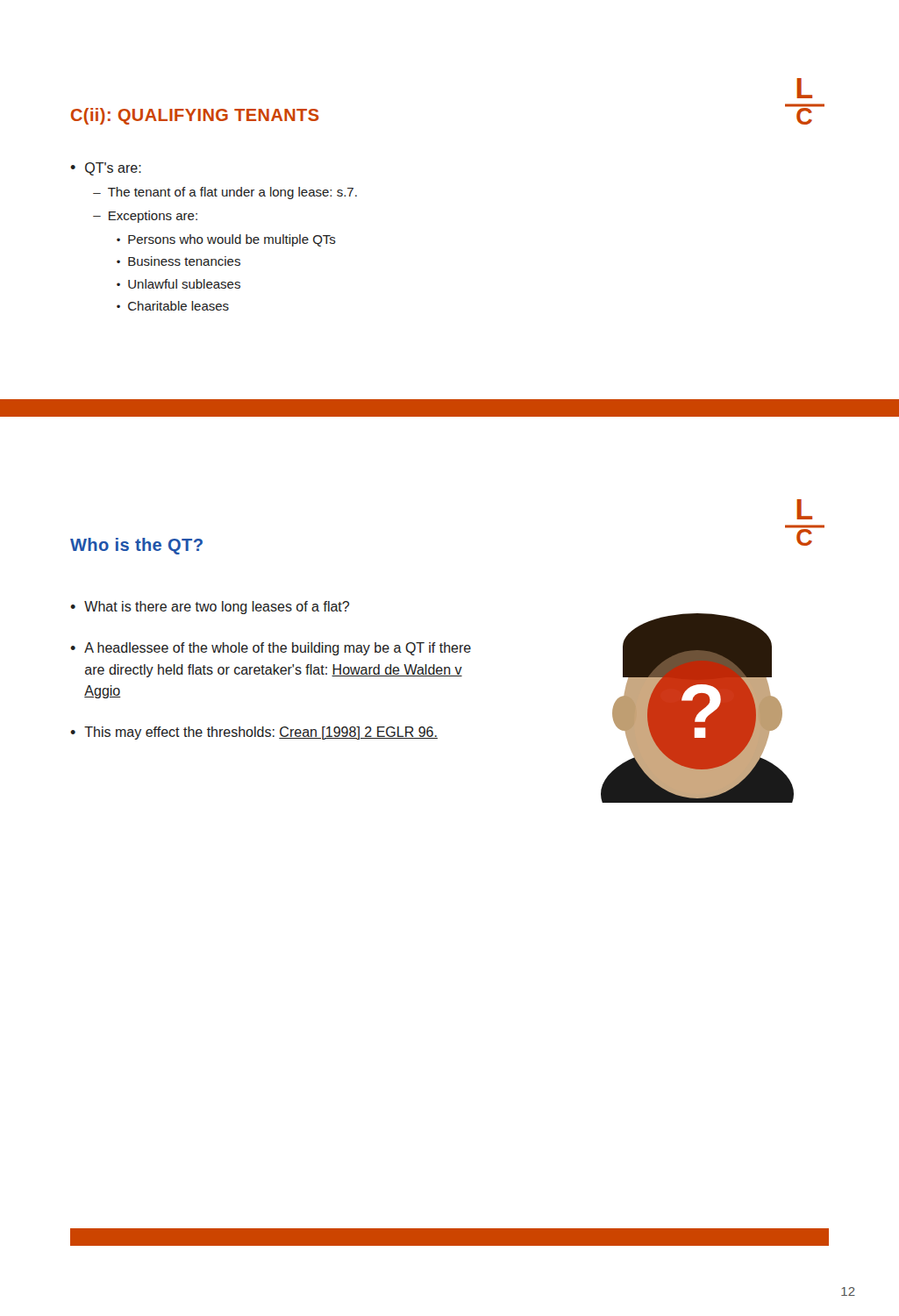Find the list item that reads "• A headlessee of"

(281, 670)
